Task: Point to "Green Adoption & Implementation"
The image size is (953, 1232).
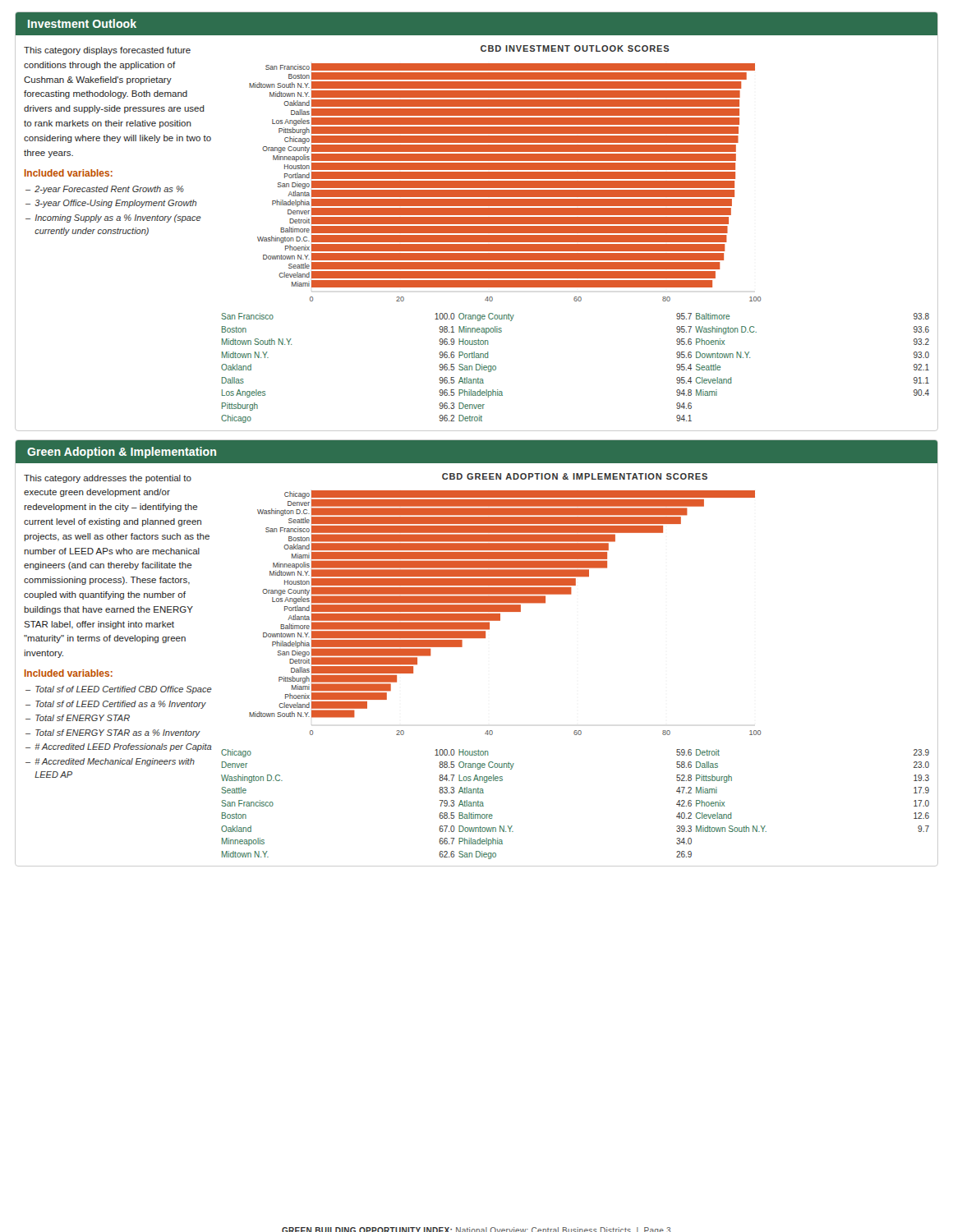Action: (x=122, y=451)
